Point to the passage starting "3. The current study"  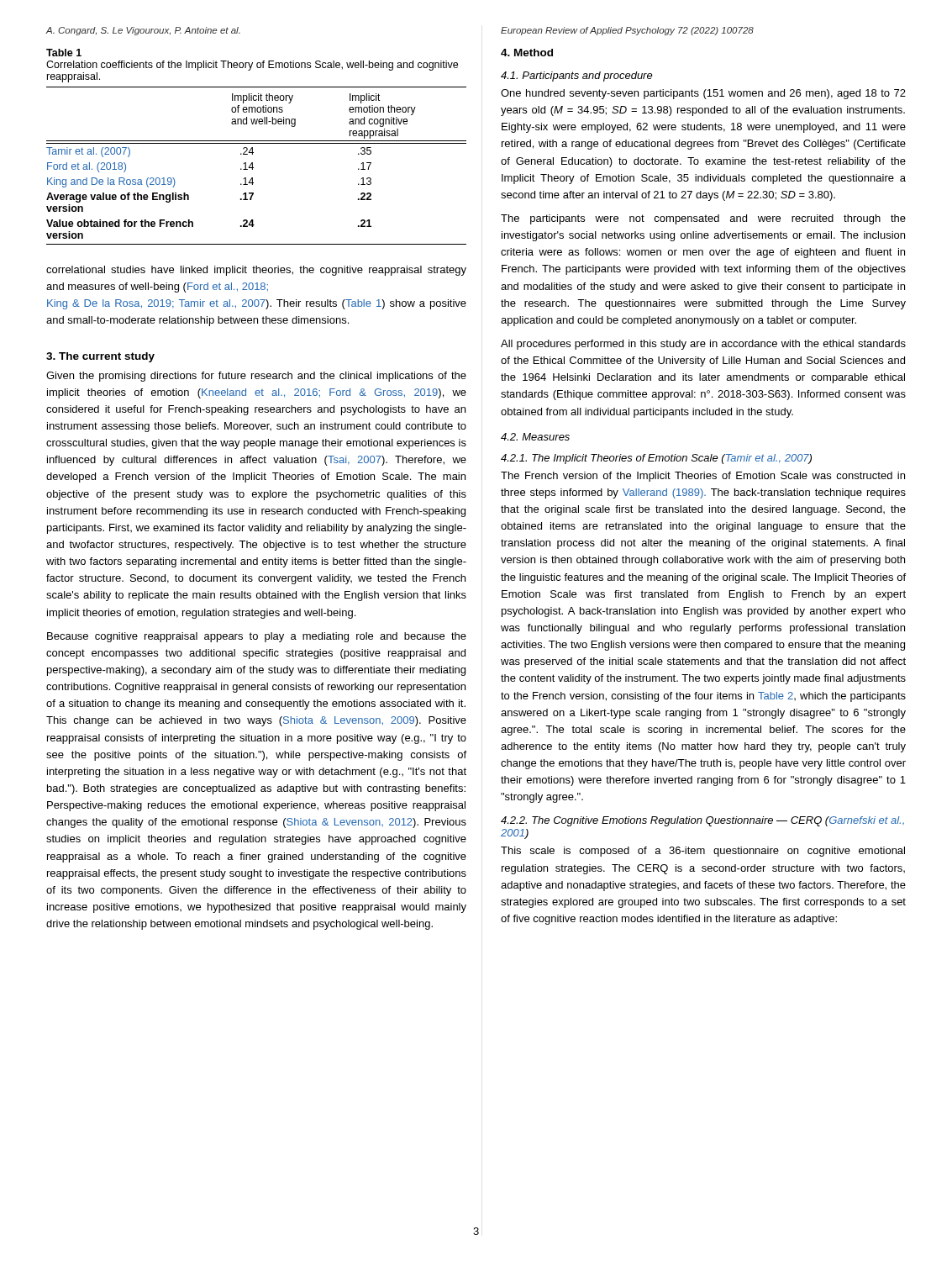(x=100, y=356)
